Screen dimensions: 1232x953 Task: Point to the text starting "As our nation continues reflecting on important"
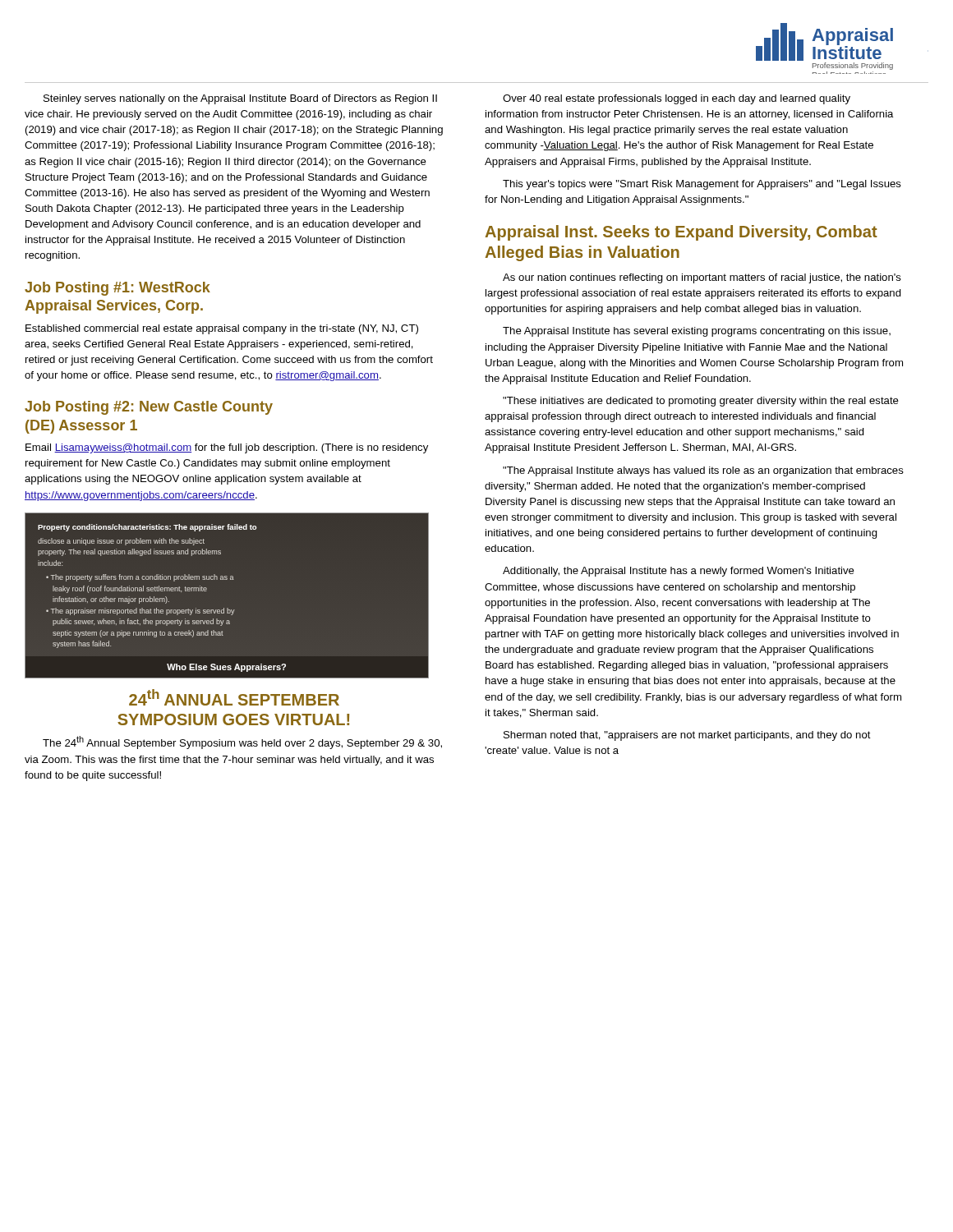pyautogui.click(x=694, y=514)
